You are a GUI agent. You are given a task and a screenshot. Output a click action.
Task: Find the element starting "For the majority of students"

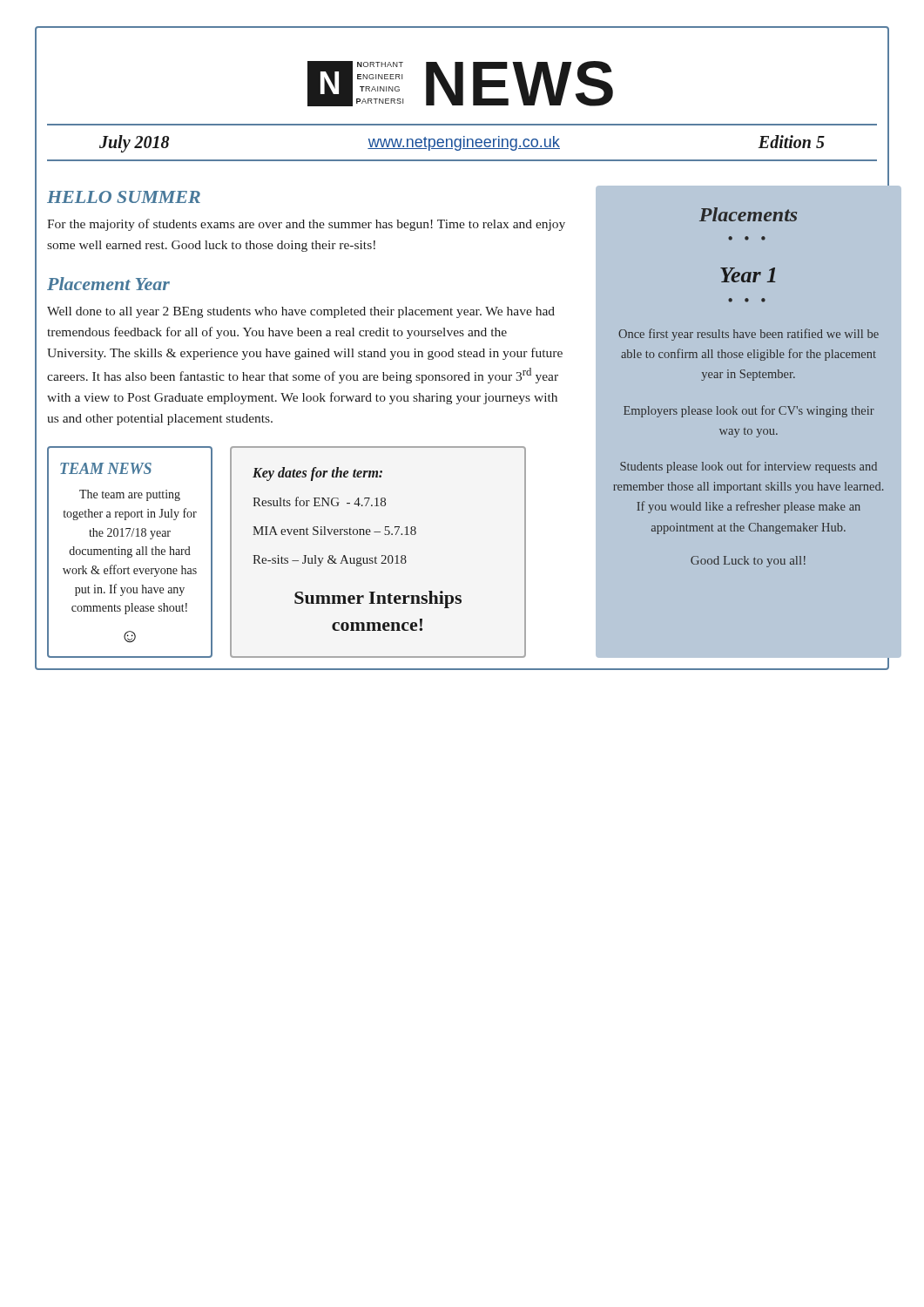(306, 234)
